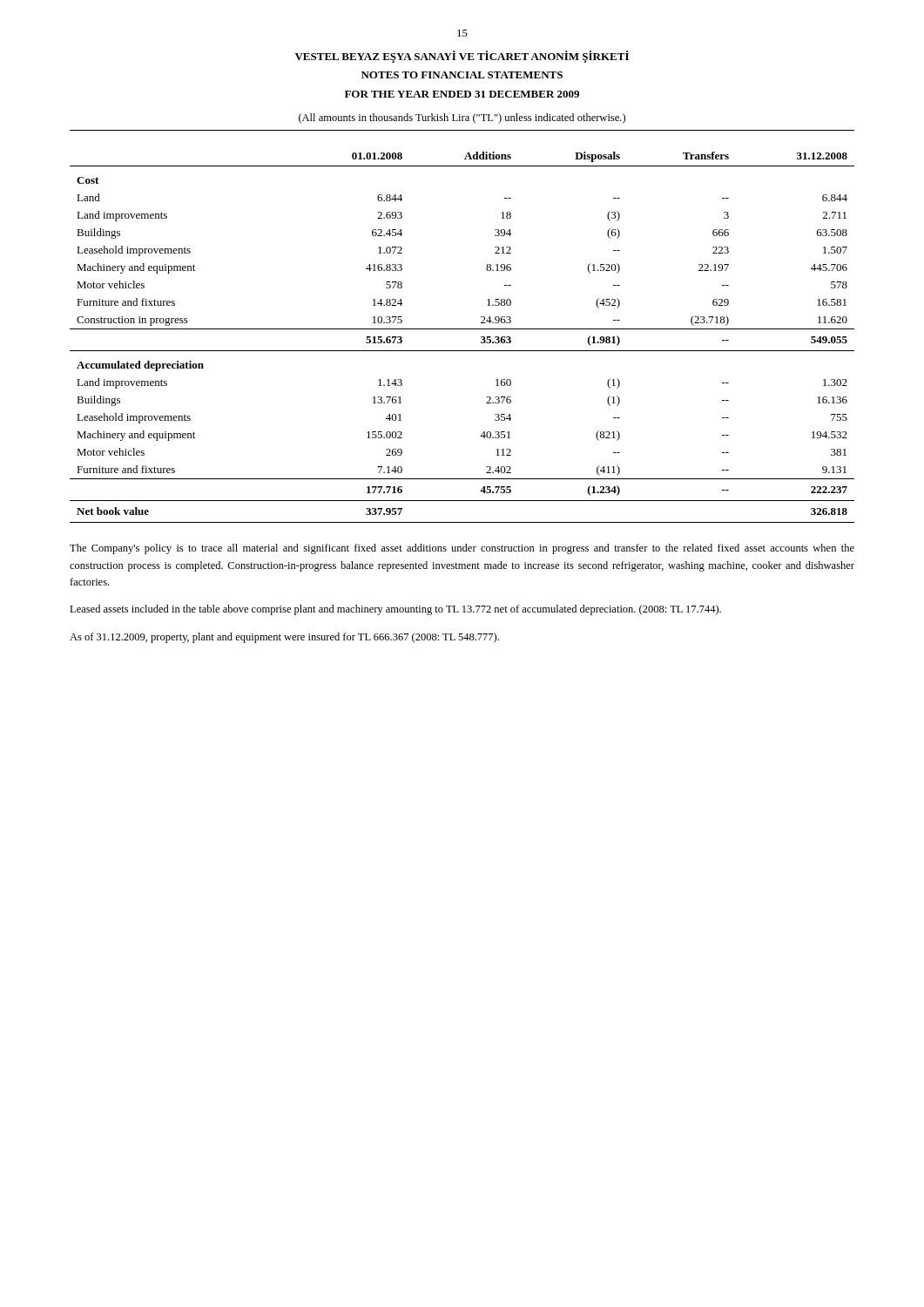Find the text block containing "As of 31.12.2009, property, plant and equipment were"

click(x=285, y=637)
